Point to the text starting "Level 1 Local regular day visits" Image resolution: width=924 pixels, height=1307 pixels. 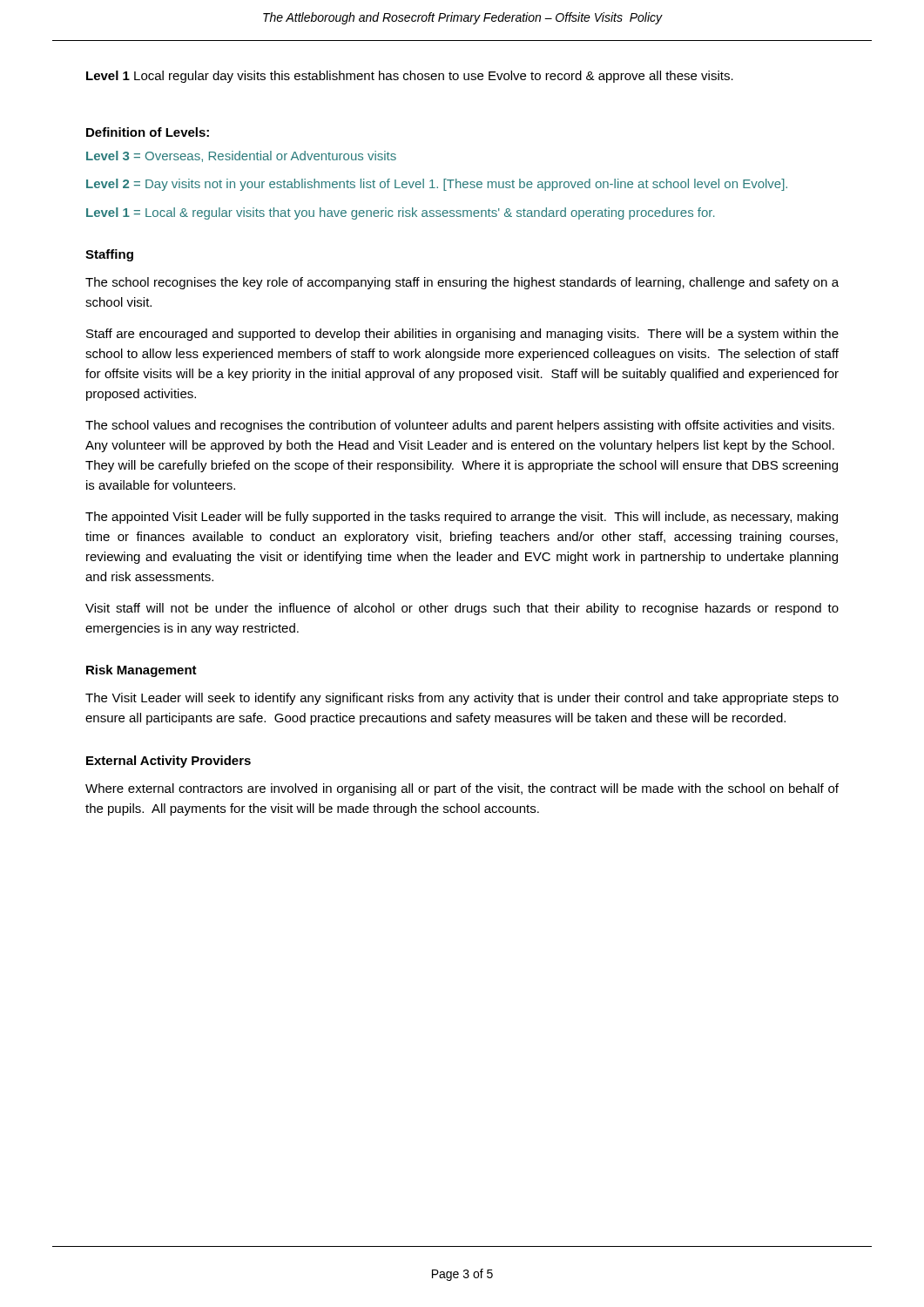coord(410,75)
